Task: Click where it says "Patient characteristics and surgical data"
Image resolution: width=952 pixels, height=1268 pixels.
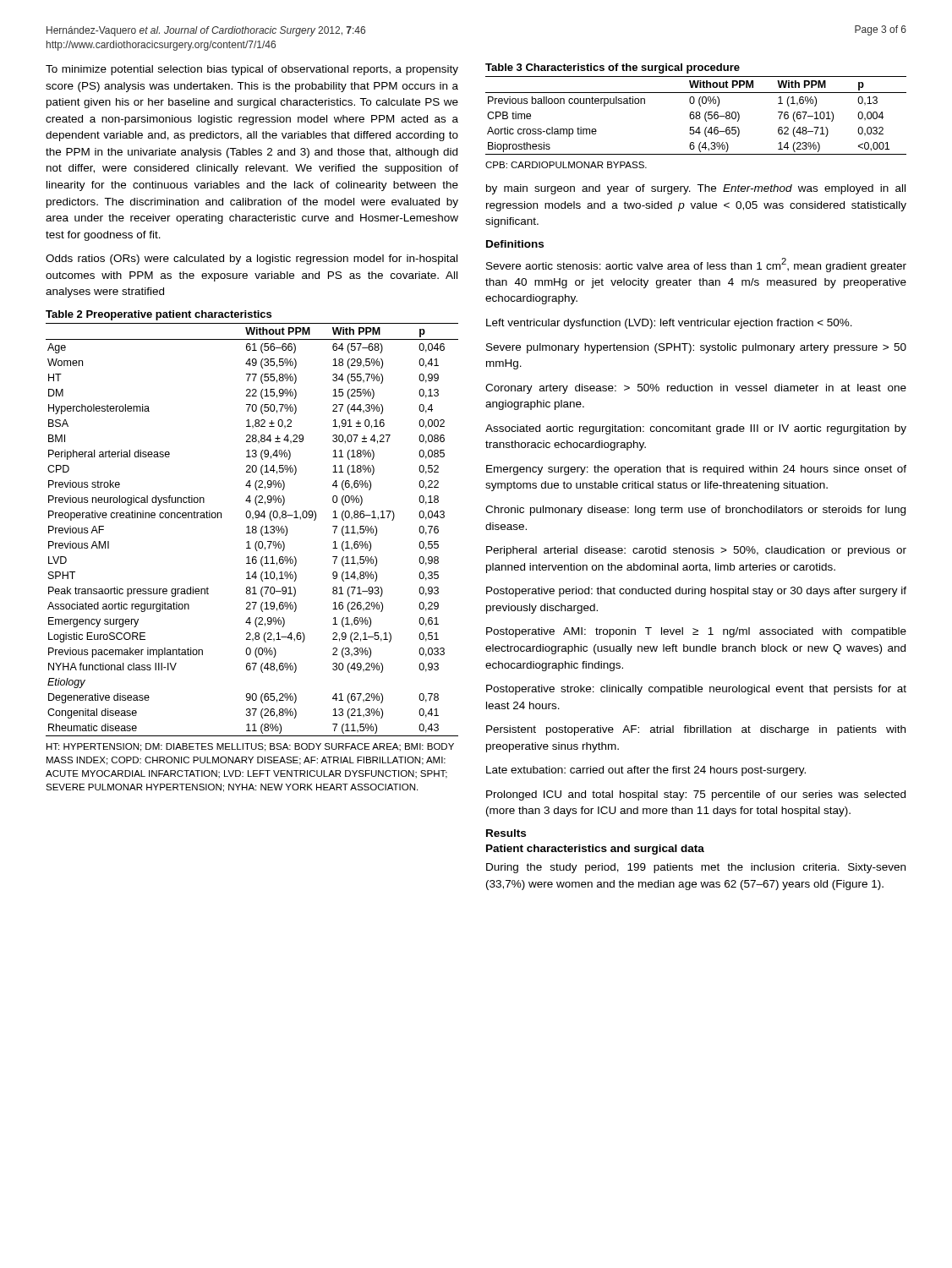Action: click(x=595, y=848)
